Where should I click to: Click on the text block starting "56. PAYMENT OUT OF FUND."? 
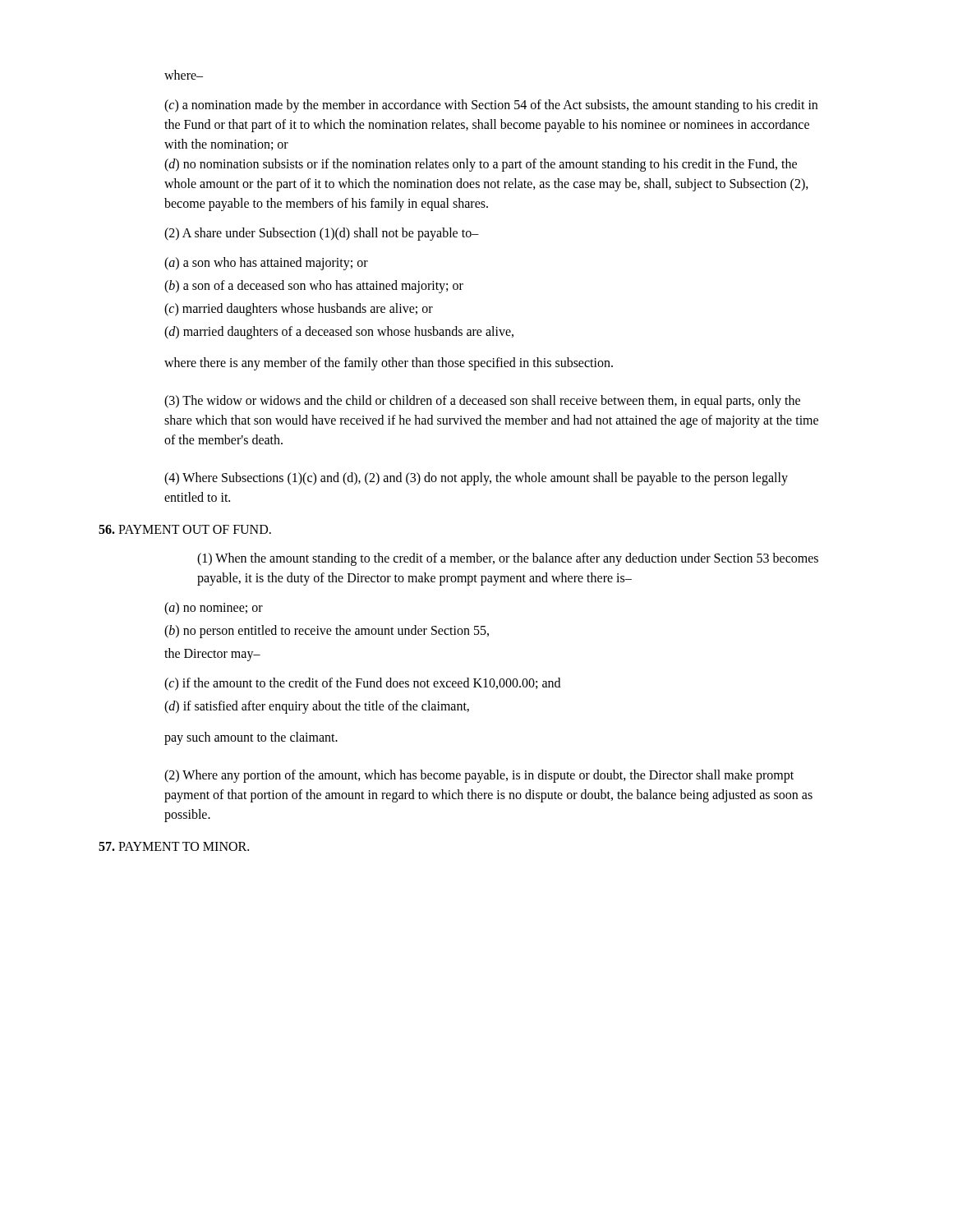click(x=185, y=529)
